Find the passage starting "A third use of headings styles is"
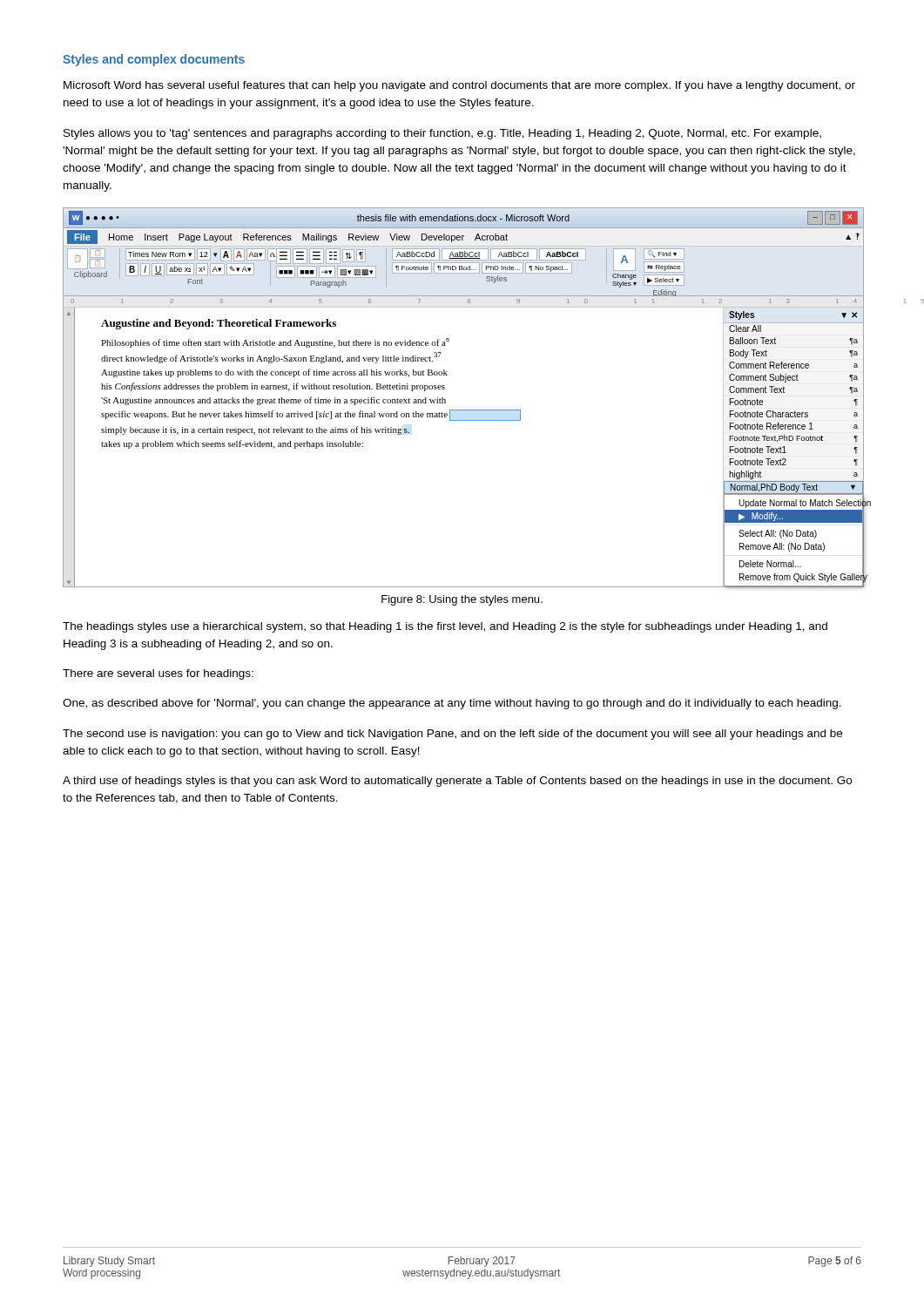The width and height of the screenshot is (924, 1307). click(458, 789)
